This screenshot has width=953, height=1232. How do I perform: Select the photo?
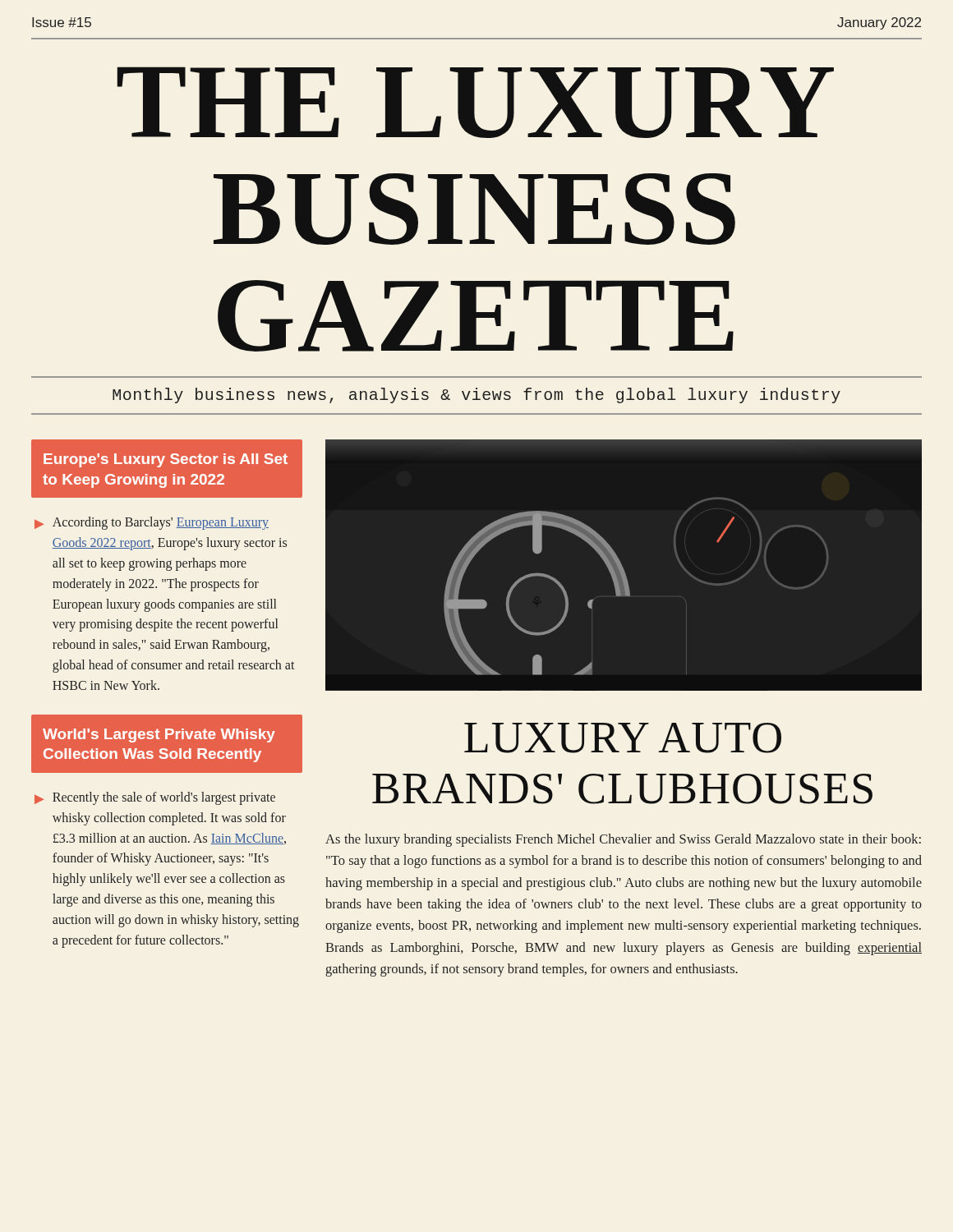[x=624, y=567]
